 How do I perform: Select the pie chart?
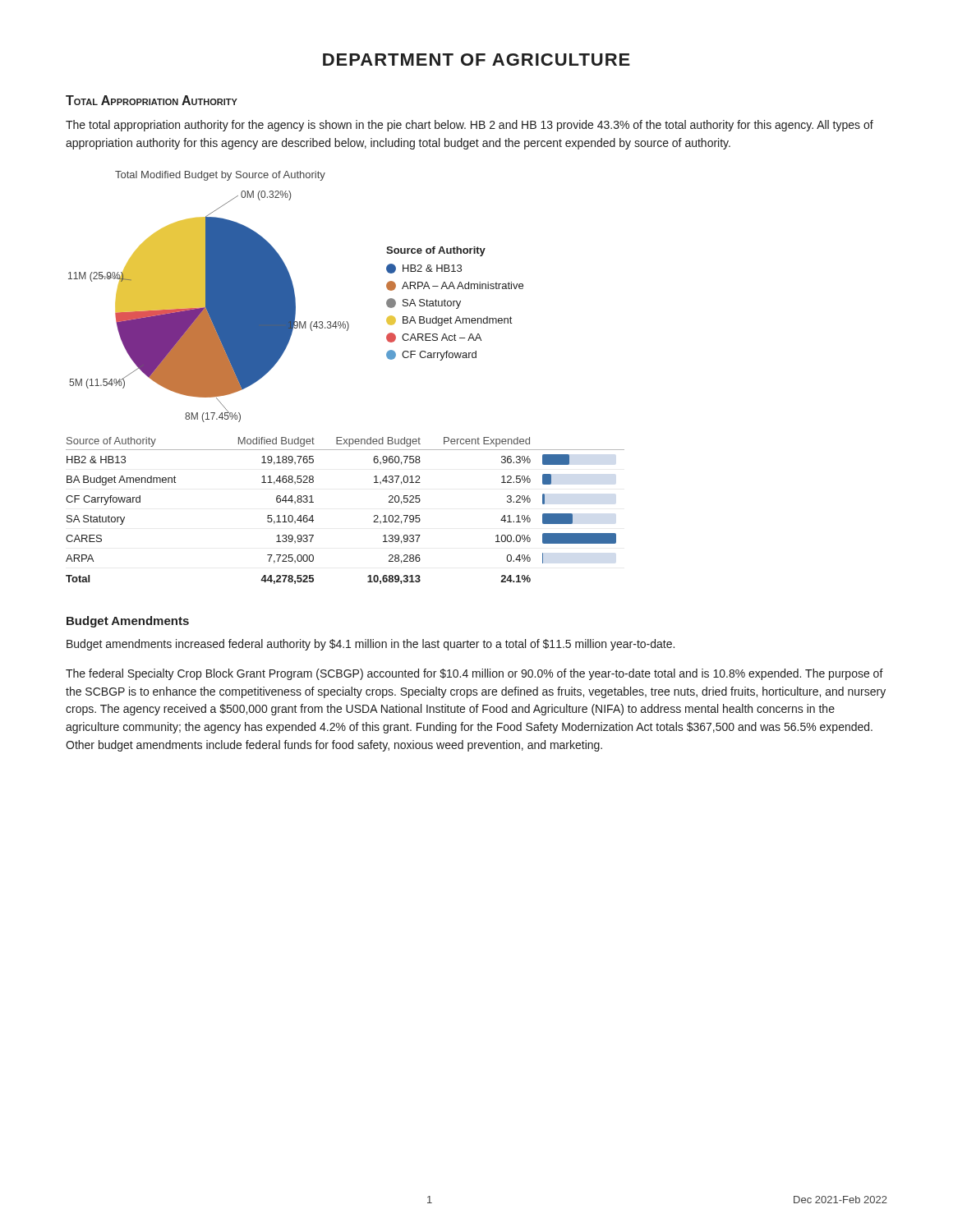(x=476, y=296)
